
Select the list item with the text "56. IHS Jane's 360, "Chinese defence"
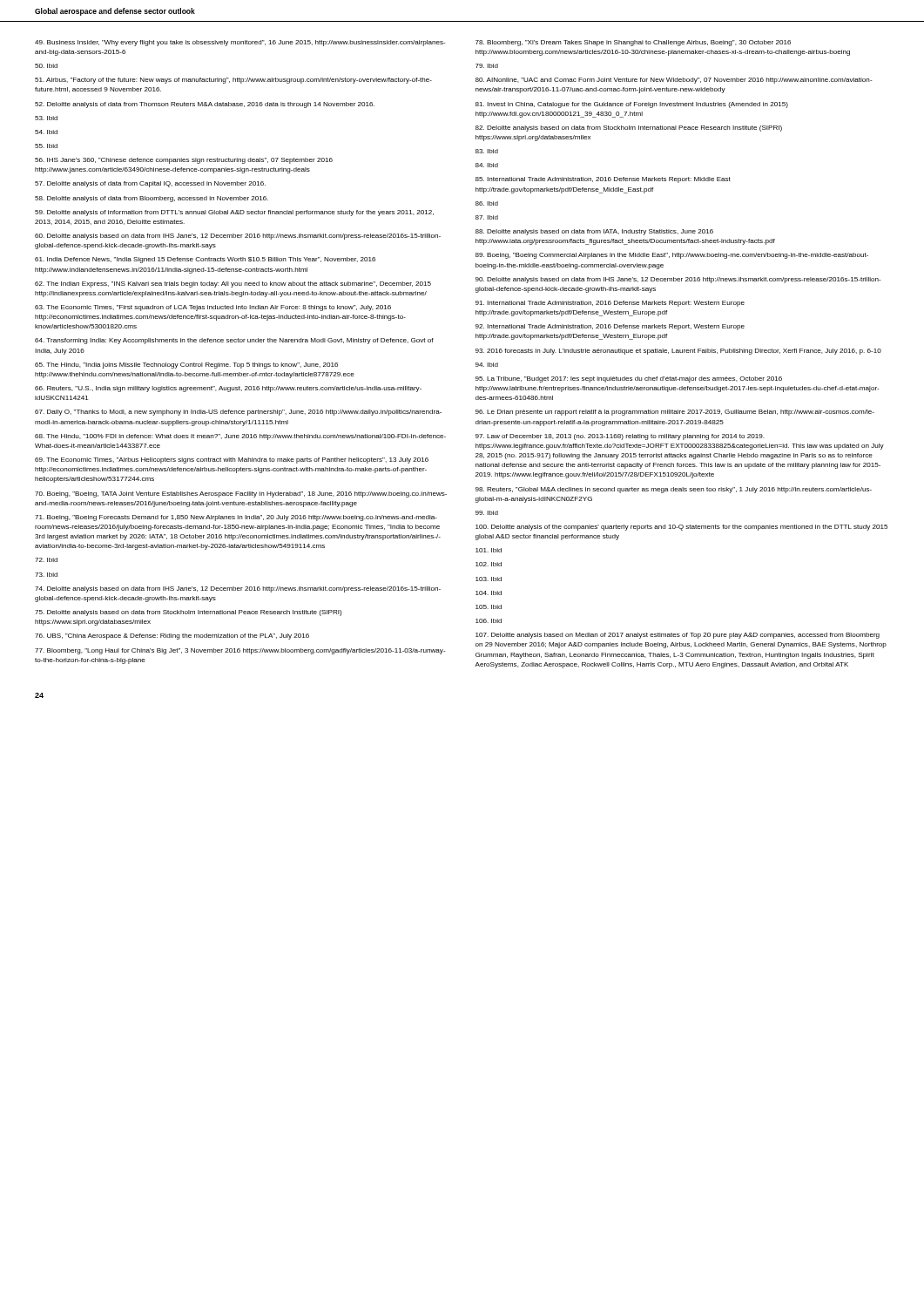pyautogui.click(x=184, y=165)
